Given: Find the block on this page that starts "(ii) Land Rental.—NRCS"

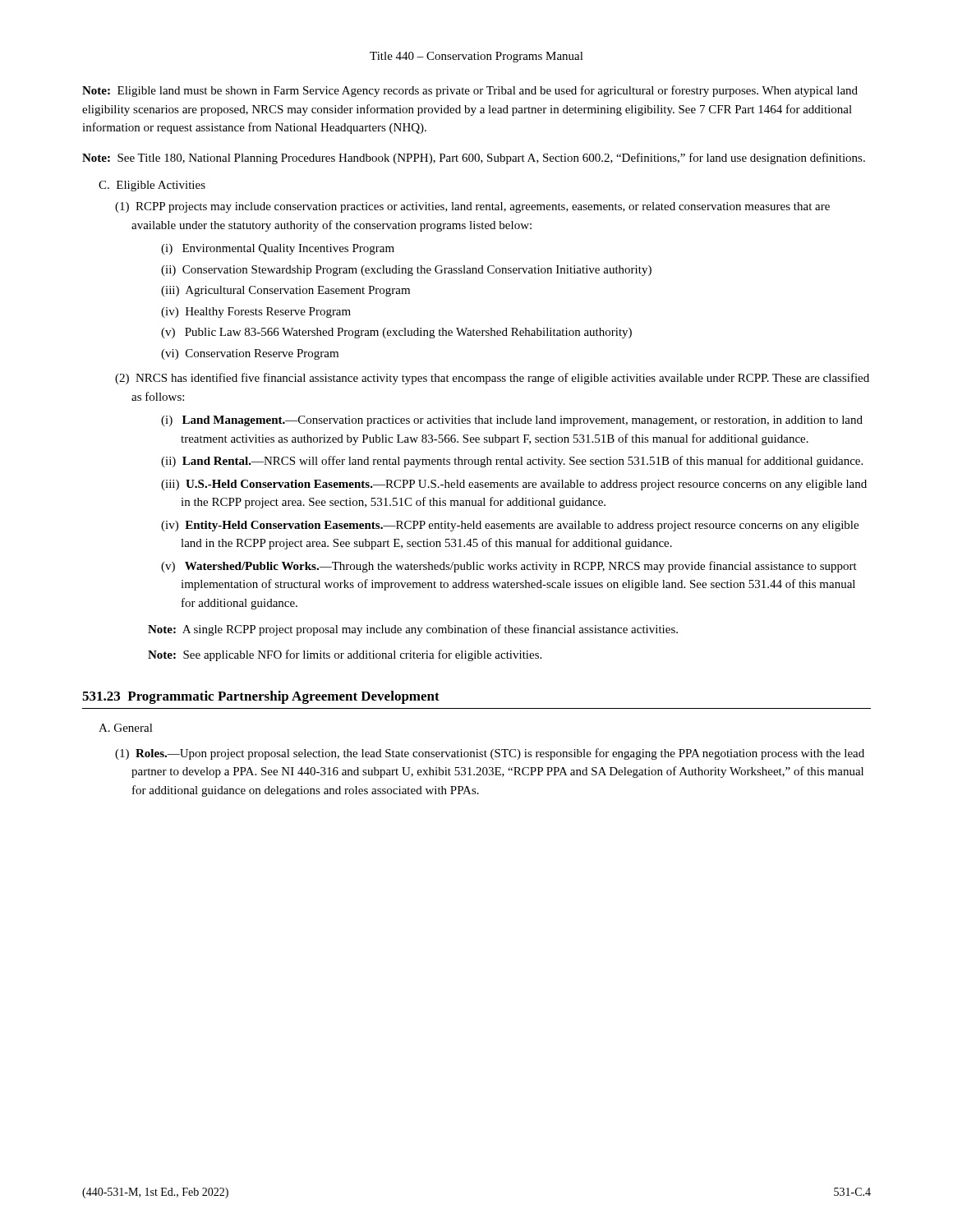Looking at the screenshot, I should pyautogui.click(x=522, y=461).
